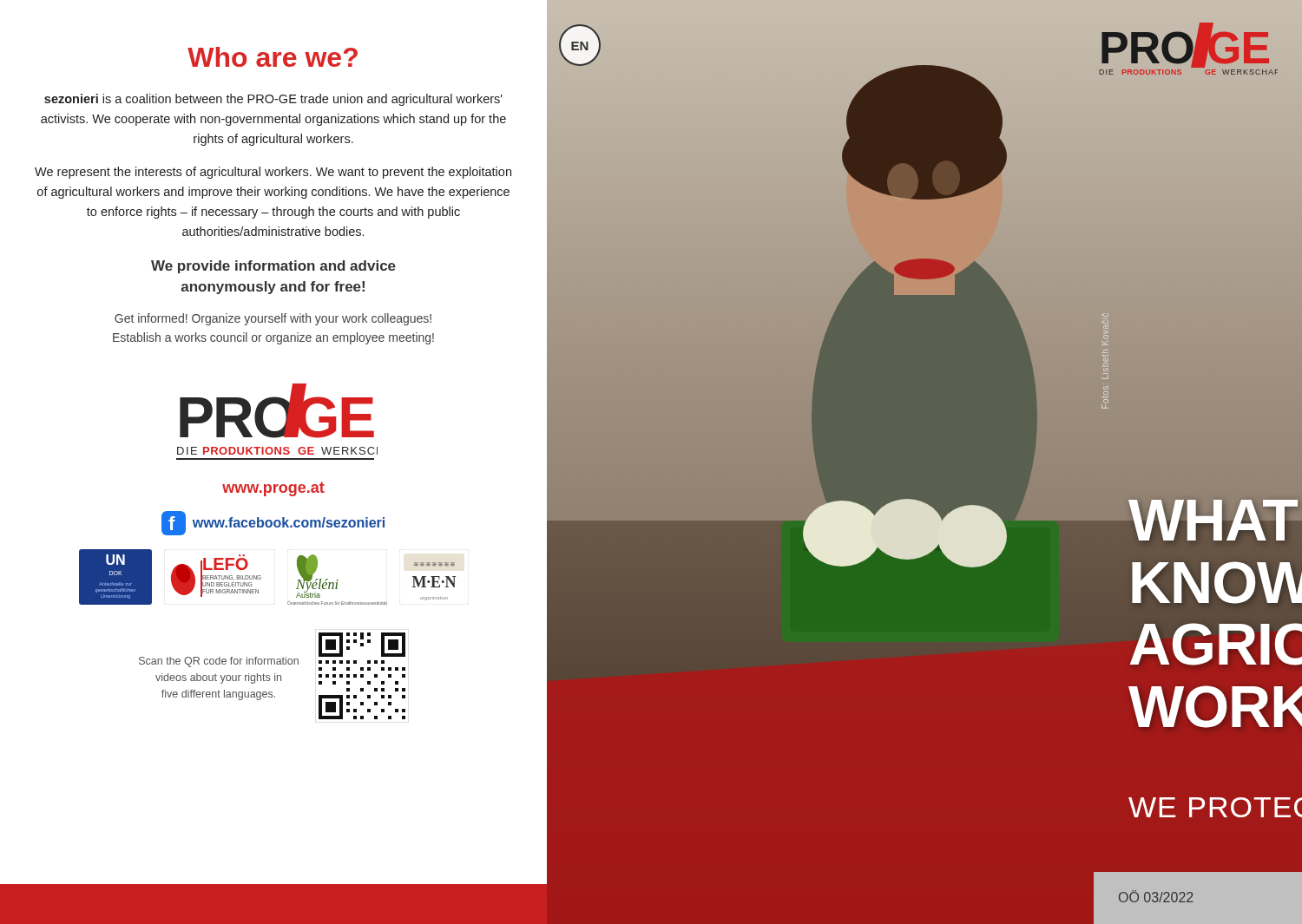Screen dimensions: 924x1302
Task: Click on the text block containing "sezonieri is a coalition between"
Action: 273,119
